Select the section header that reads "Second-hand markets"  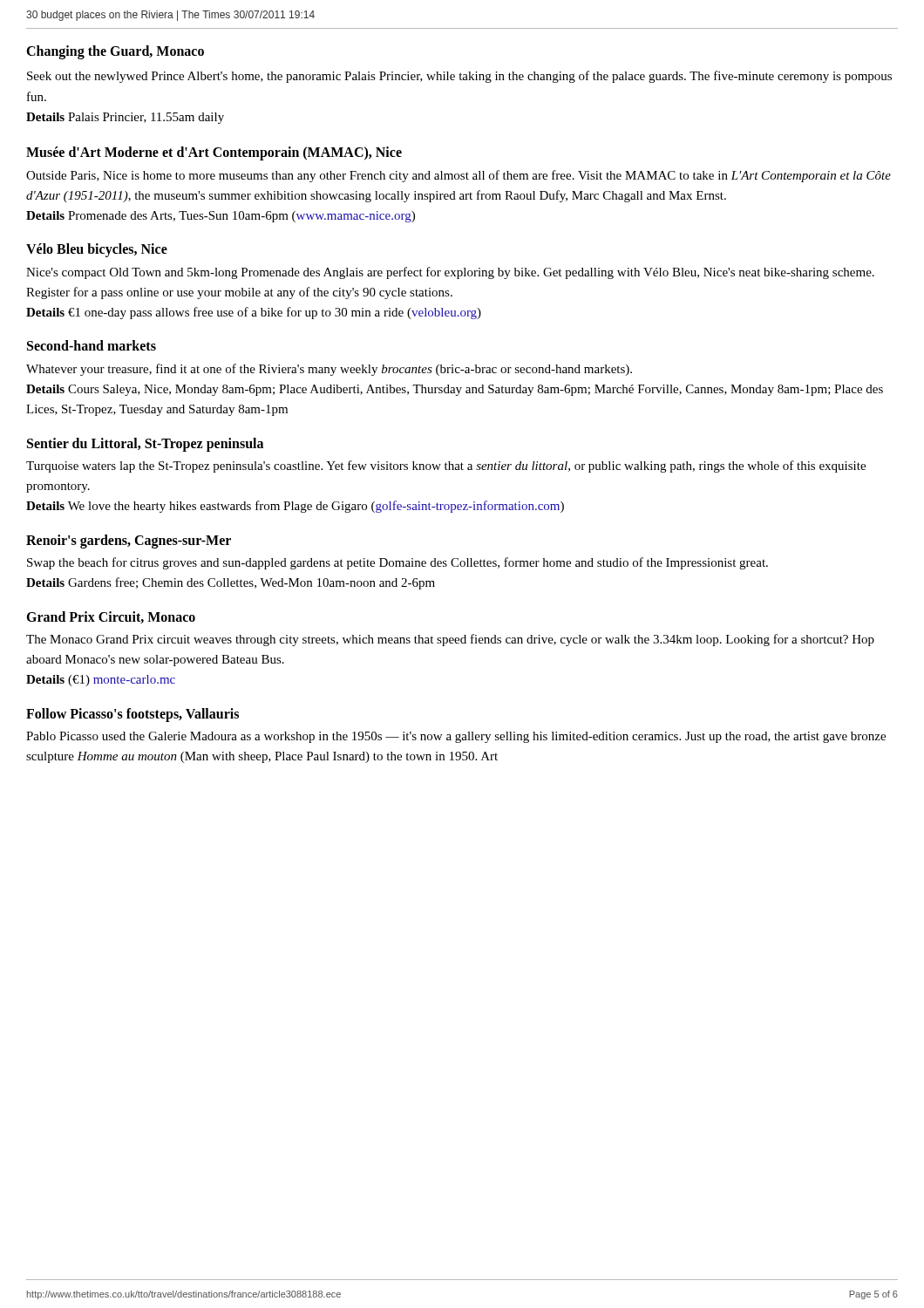pyautogui.click(x=92, y=345)
